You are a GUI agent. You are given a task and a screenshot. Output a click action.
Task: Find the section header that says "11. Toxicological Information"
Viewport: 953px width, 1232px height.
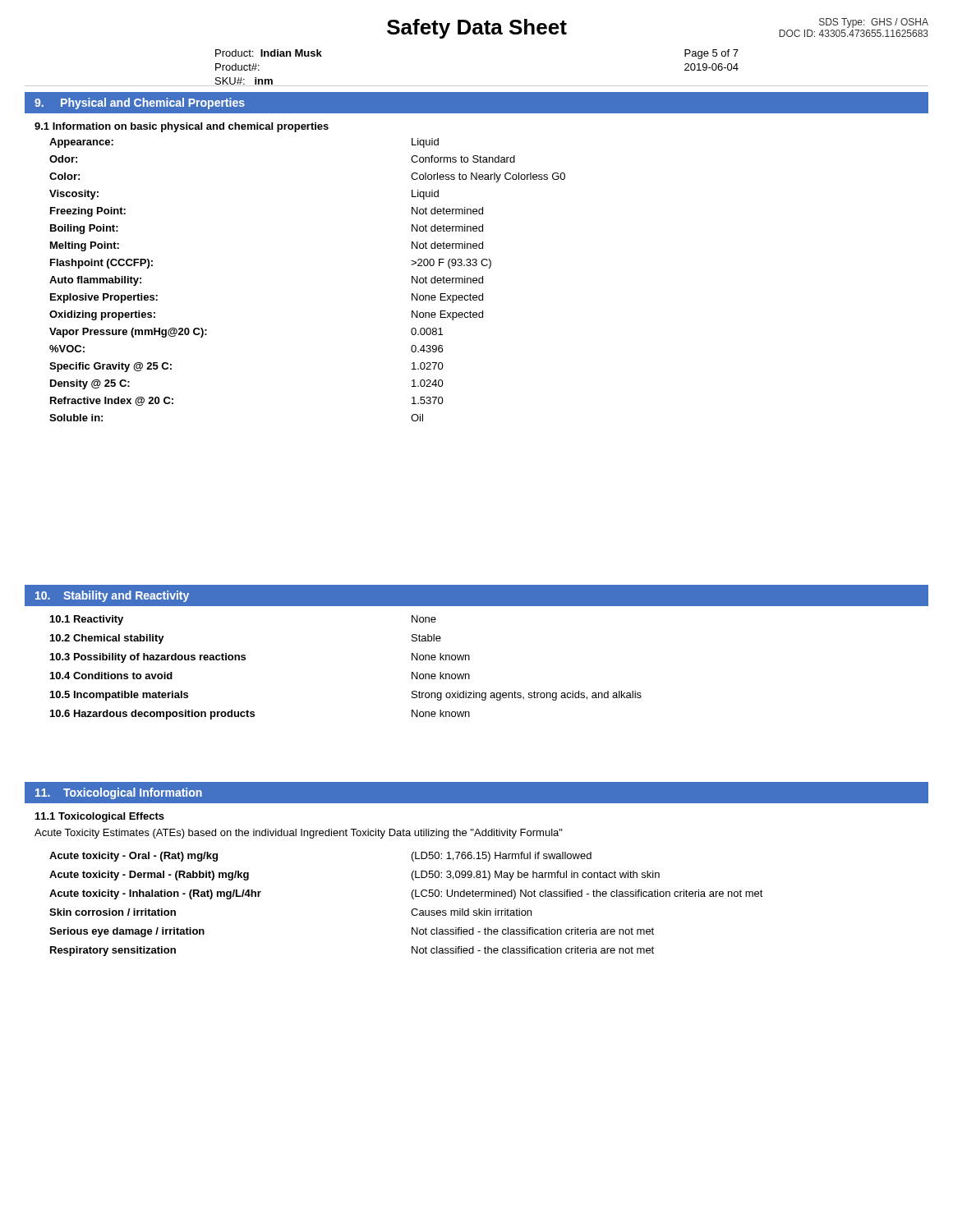476,793
